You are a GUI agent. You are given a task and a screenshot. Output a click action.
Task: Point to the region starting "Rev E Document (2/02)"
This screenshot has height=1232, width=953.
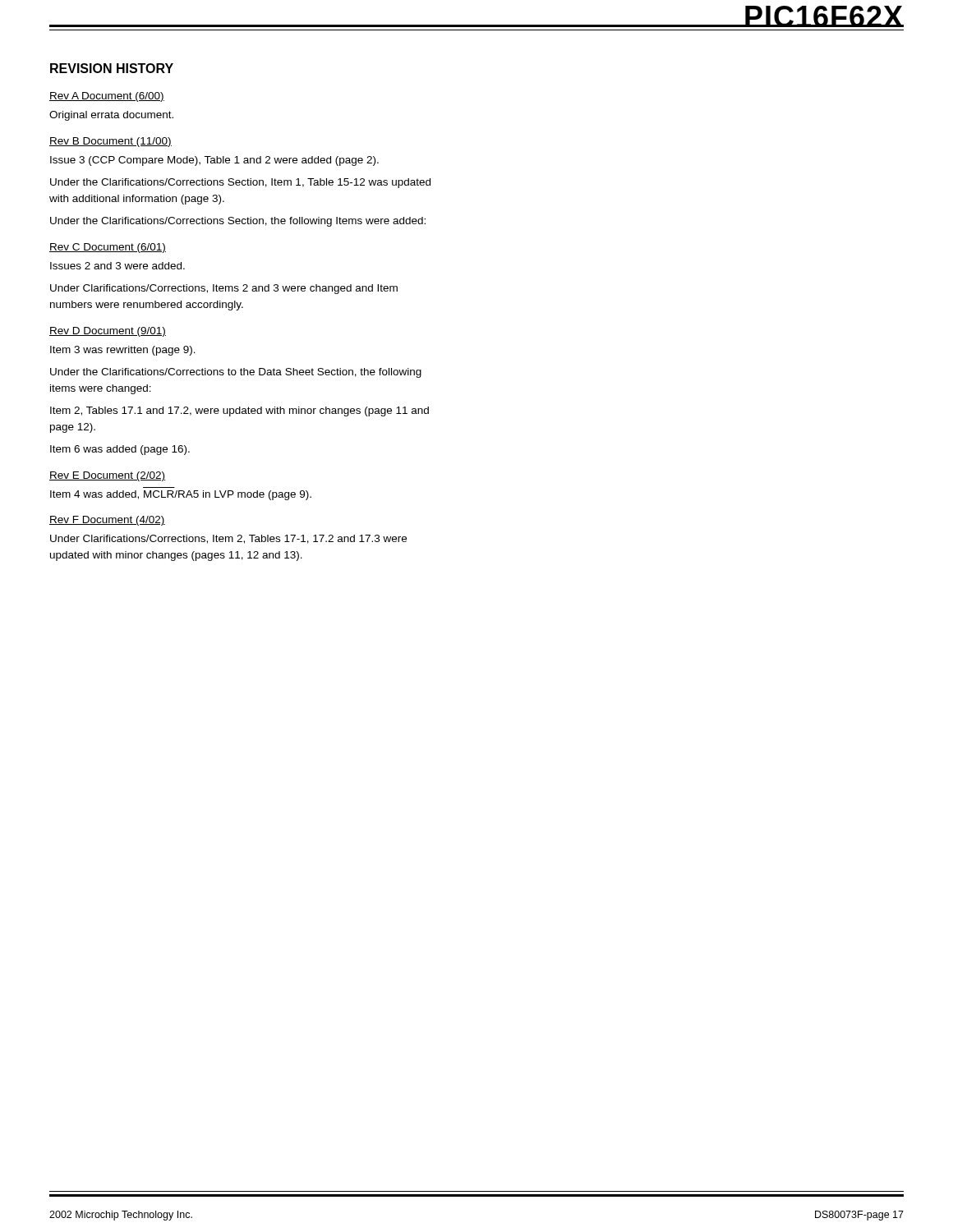(107, 475)
